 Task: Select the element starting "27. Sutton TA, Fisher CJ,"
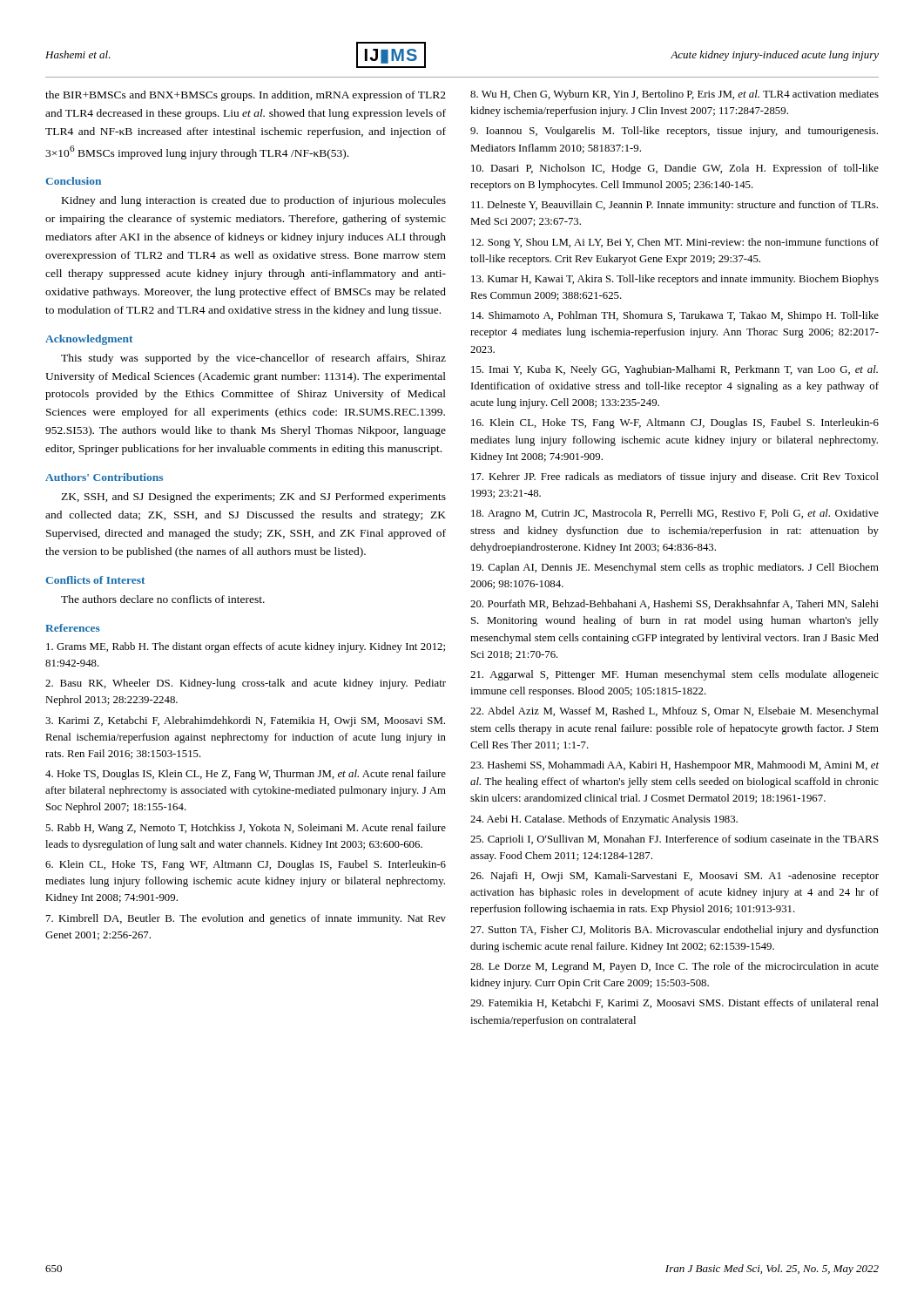coord(675,938)
